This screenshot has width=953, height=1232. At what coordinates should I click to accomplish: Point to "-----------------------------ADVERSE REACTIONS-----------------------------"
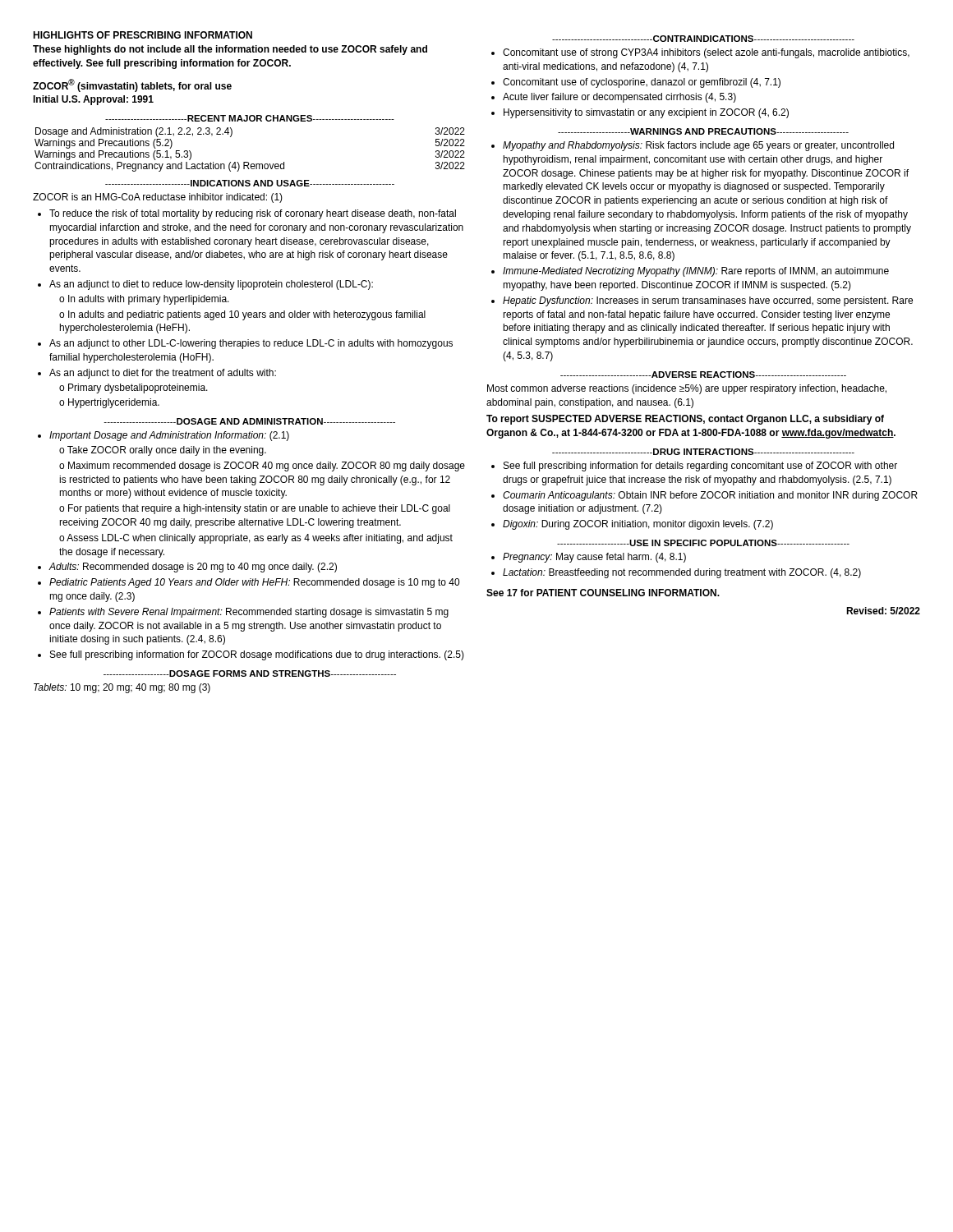point(703,374)
